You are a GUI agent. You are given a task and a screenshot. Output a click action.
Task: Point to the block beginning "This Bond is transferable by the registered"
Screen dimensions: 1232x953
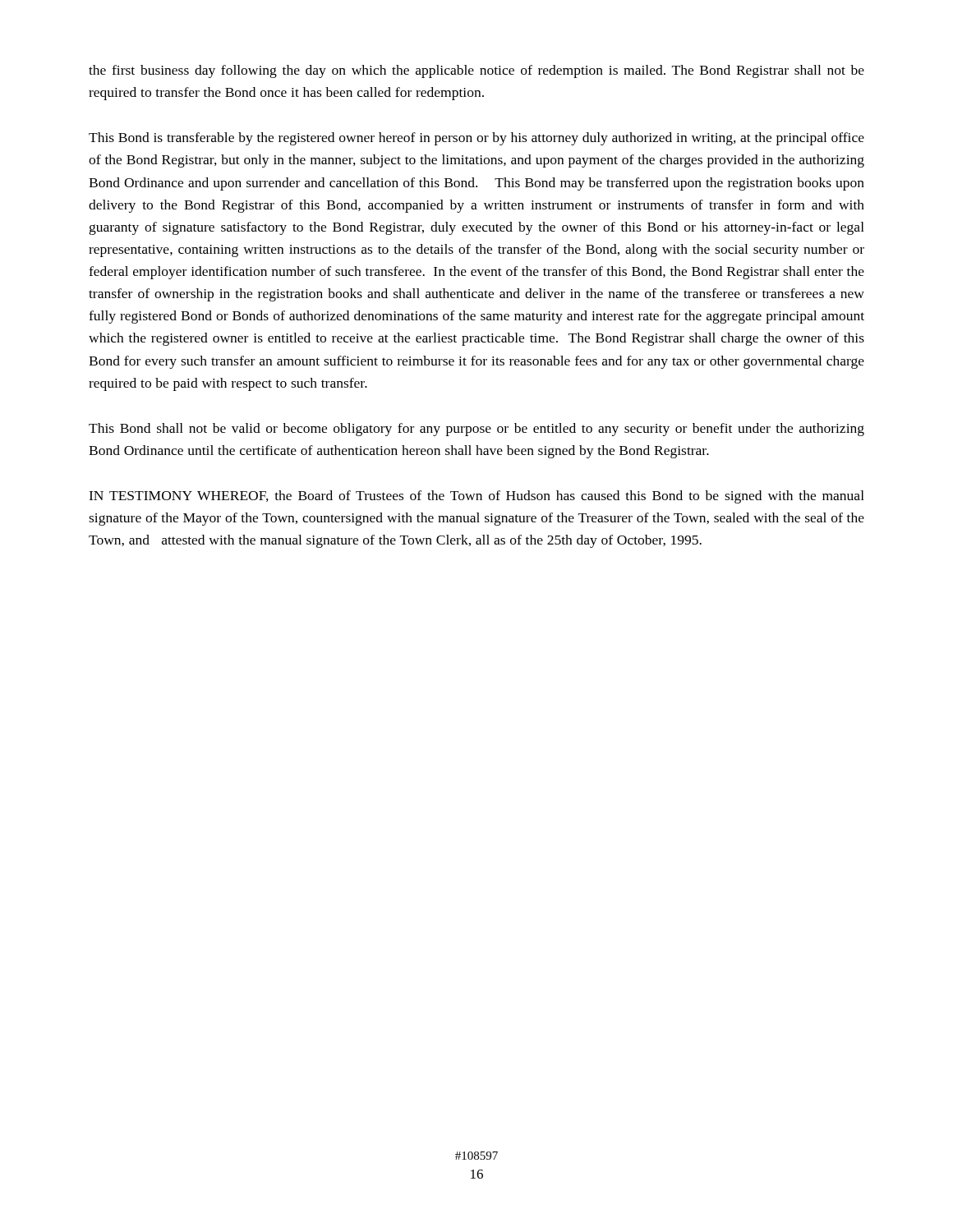476,260
